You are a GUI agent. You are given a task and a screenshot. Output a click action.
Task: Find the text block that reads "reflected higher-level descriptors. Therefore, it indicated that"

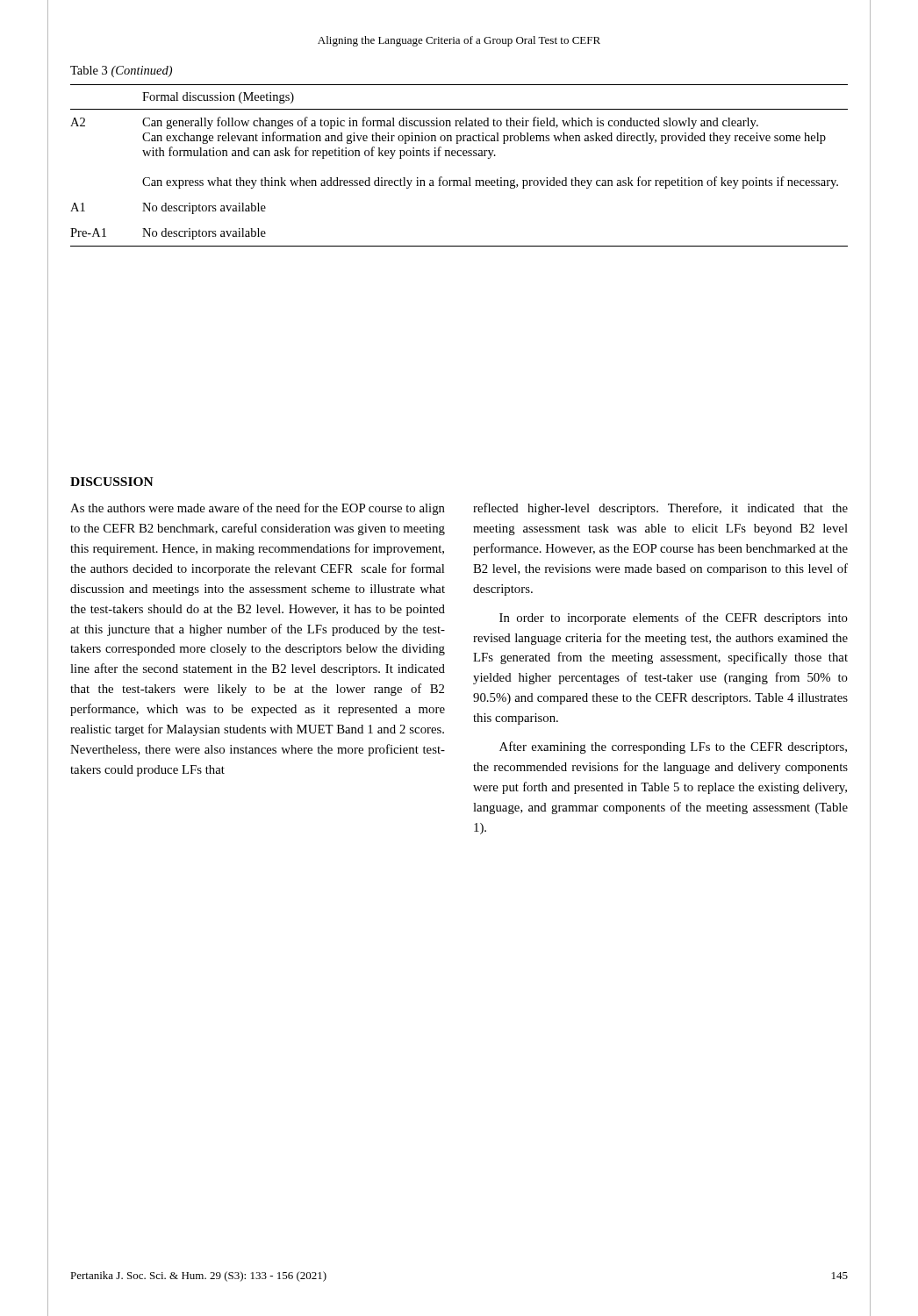[660, 668]
